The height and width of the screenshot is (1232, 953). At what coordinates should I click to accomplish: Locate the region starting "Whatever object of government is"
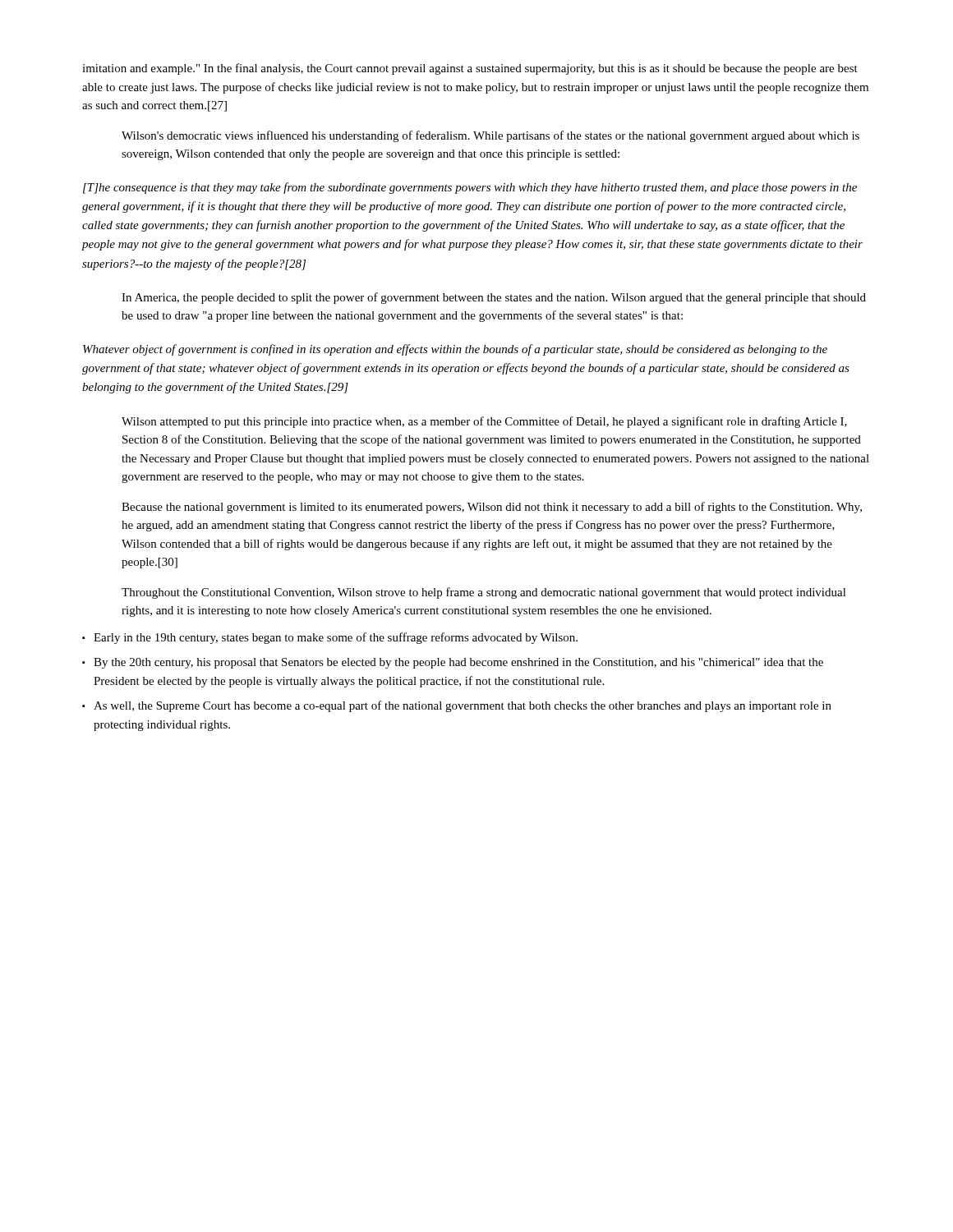[466, 368]
